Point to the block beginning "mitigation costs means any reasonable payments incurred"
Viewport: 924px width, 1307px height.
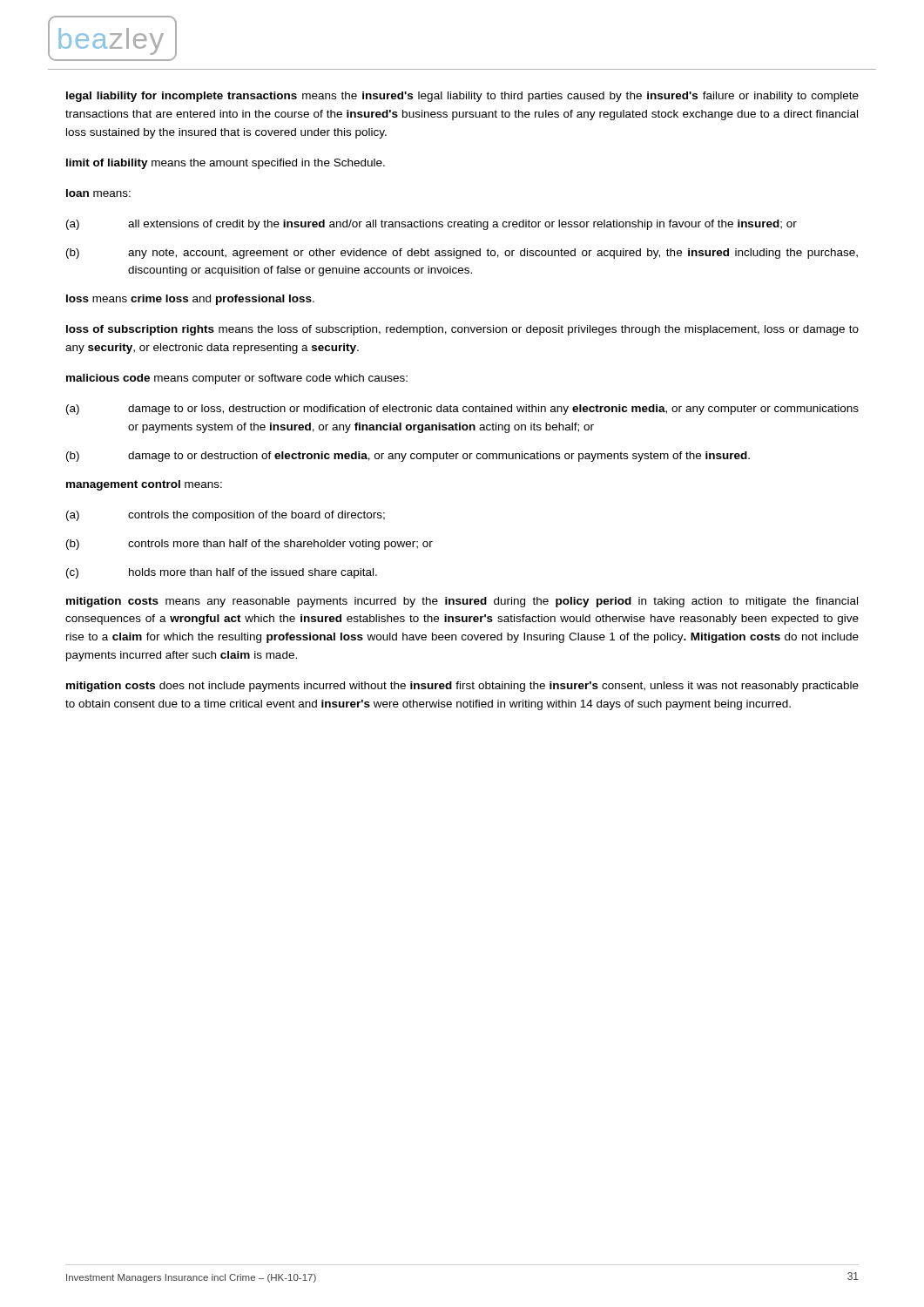pyautogui.click(x=462, y=628)
